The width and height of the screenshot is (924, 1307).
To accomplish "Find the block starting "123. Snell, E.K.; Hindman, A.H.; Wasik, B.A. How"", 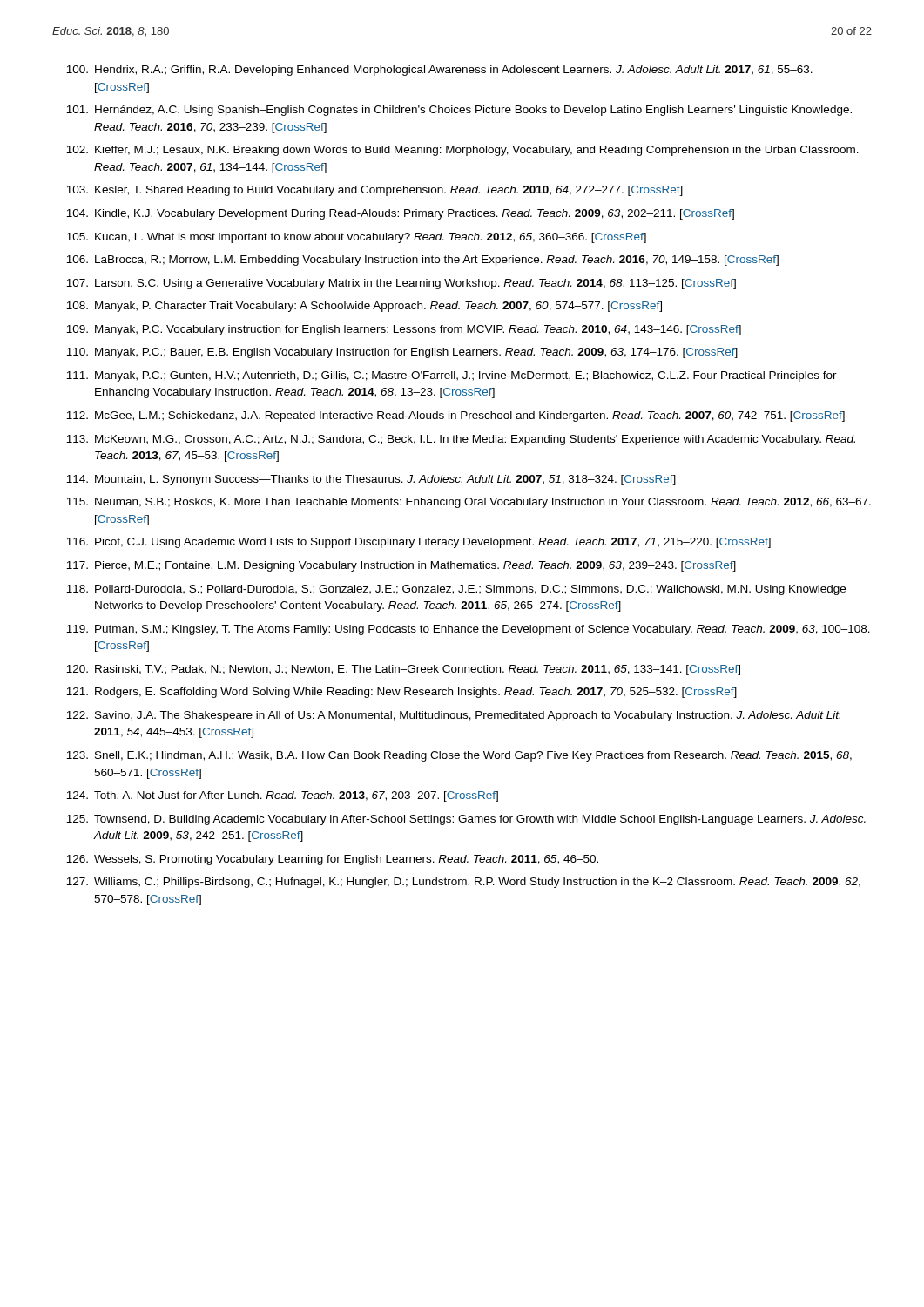I will 462,764.
